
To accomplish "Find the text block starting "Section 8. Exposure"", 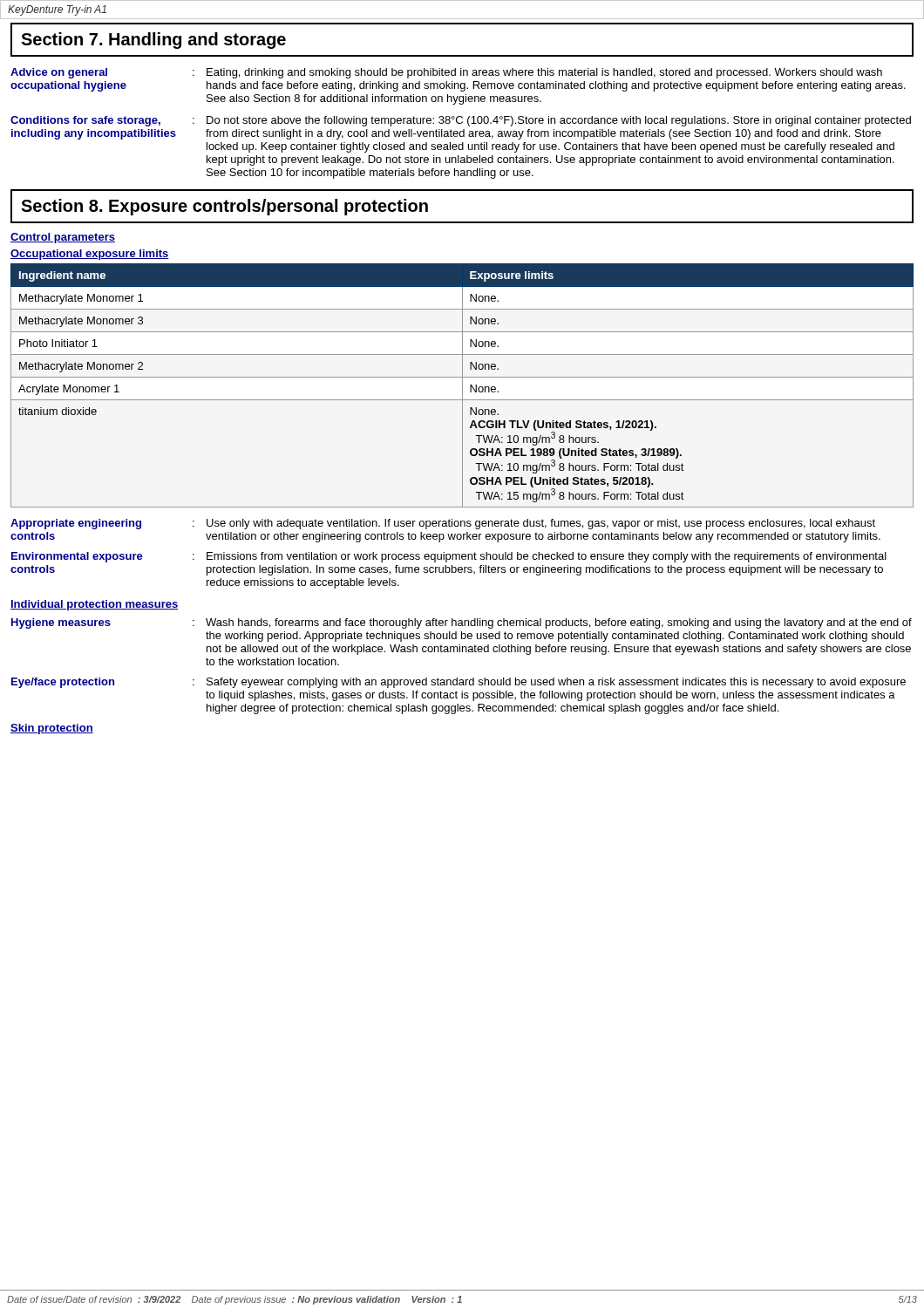I will tap(224, 207).
